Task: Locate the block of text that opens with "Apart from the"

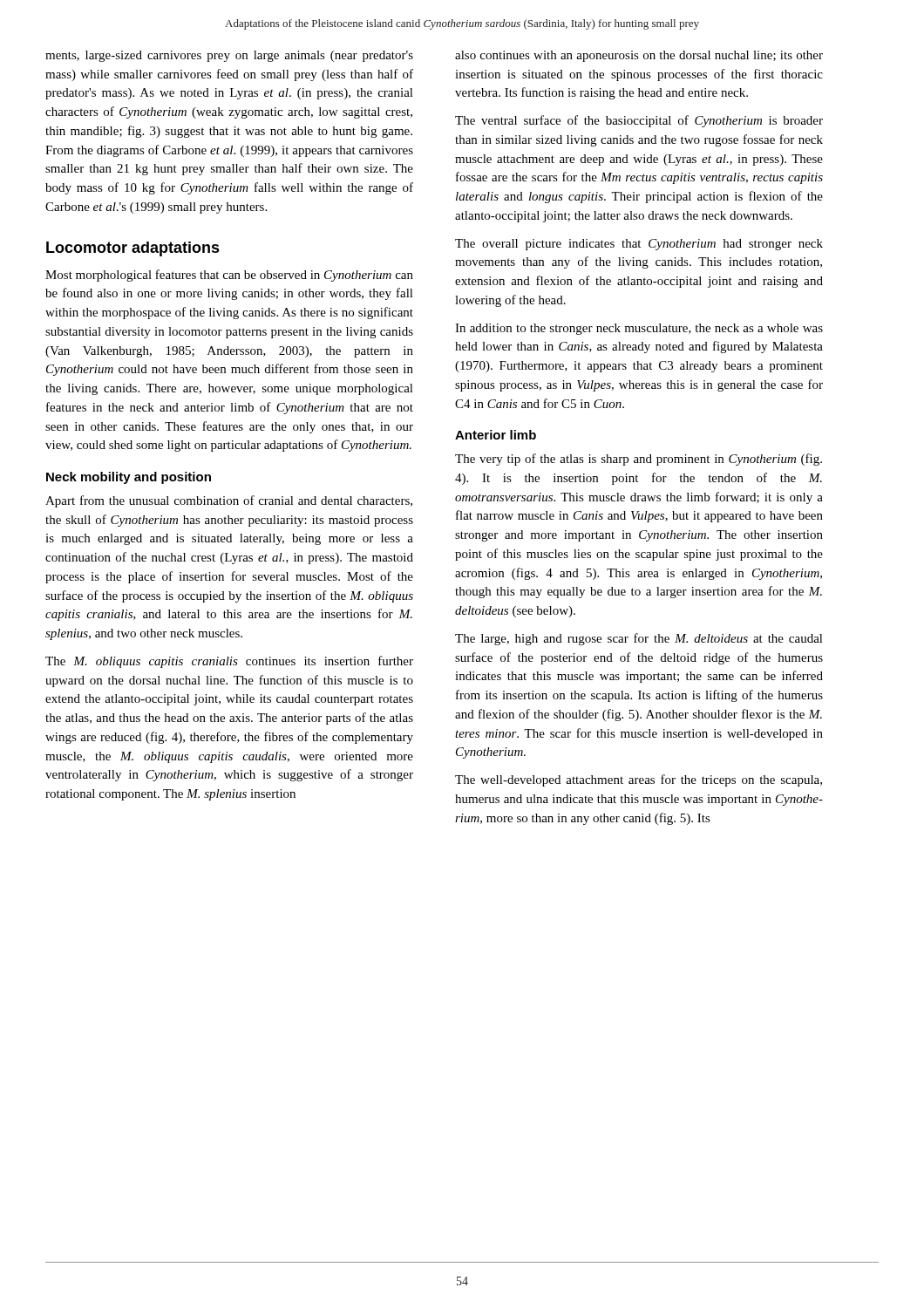Action: [x=229, y=568]
